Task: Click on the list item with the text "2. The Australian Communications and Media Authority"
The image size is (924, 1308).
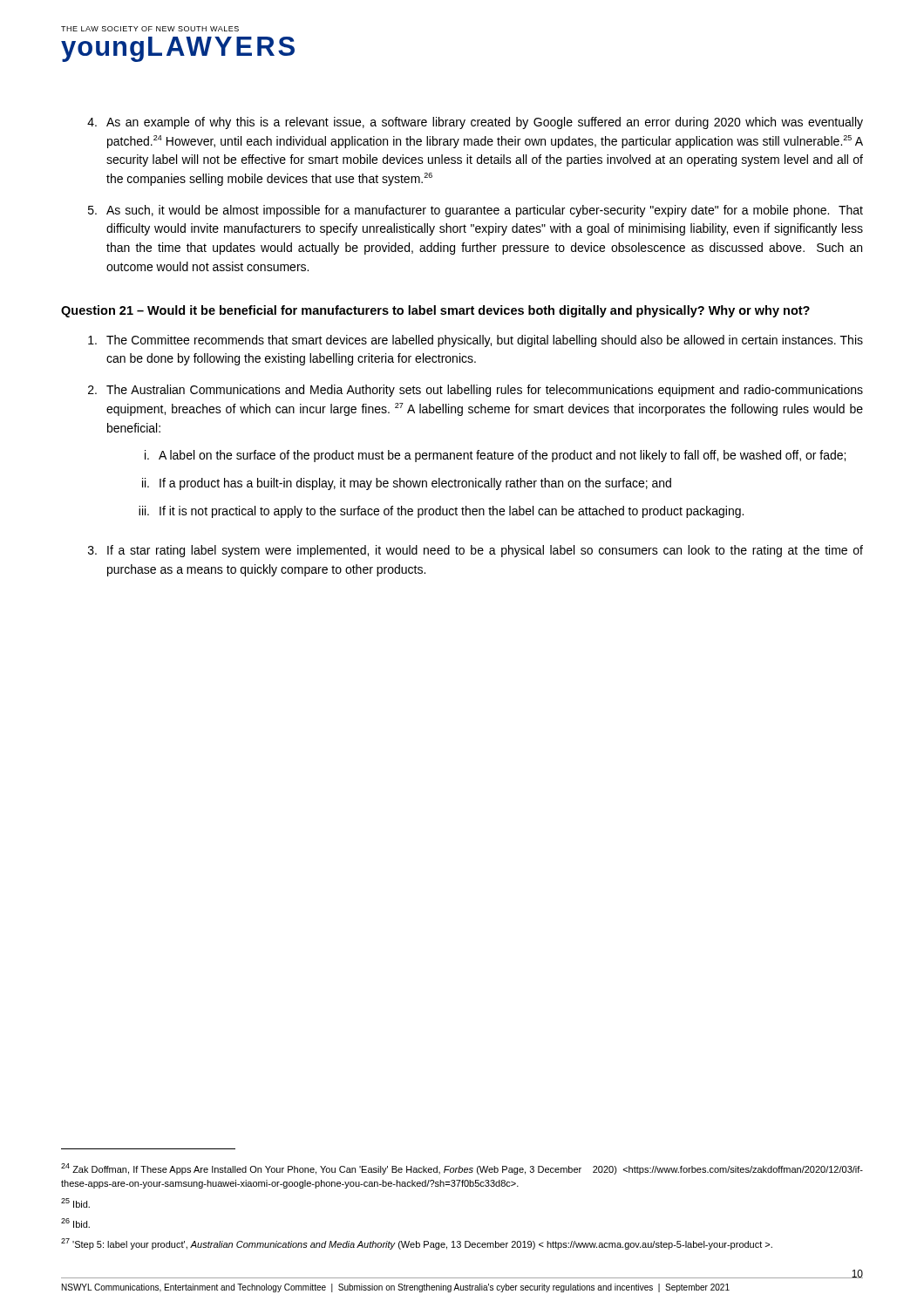Action: coord(462,455)
